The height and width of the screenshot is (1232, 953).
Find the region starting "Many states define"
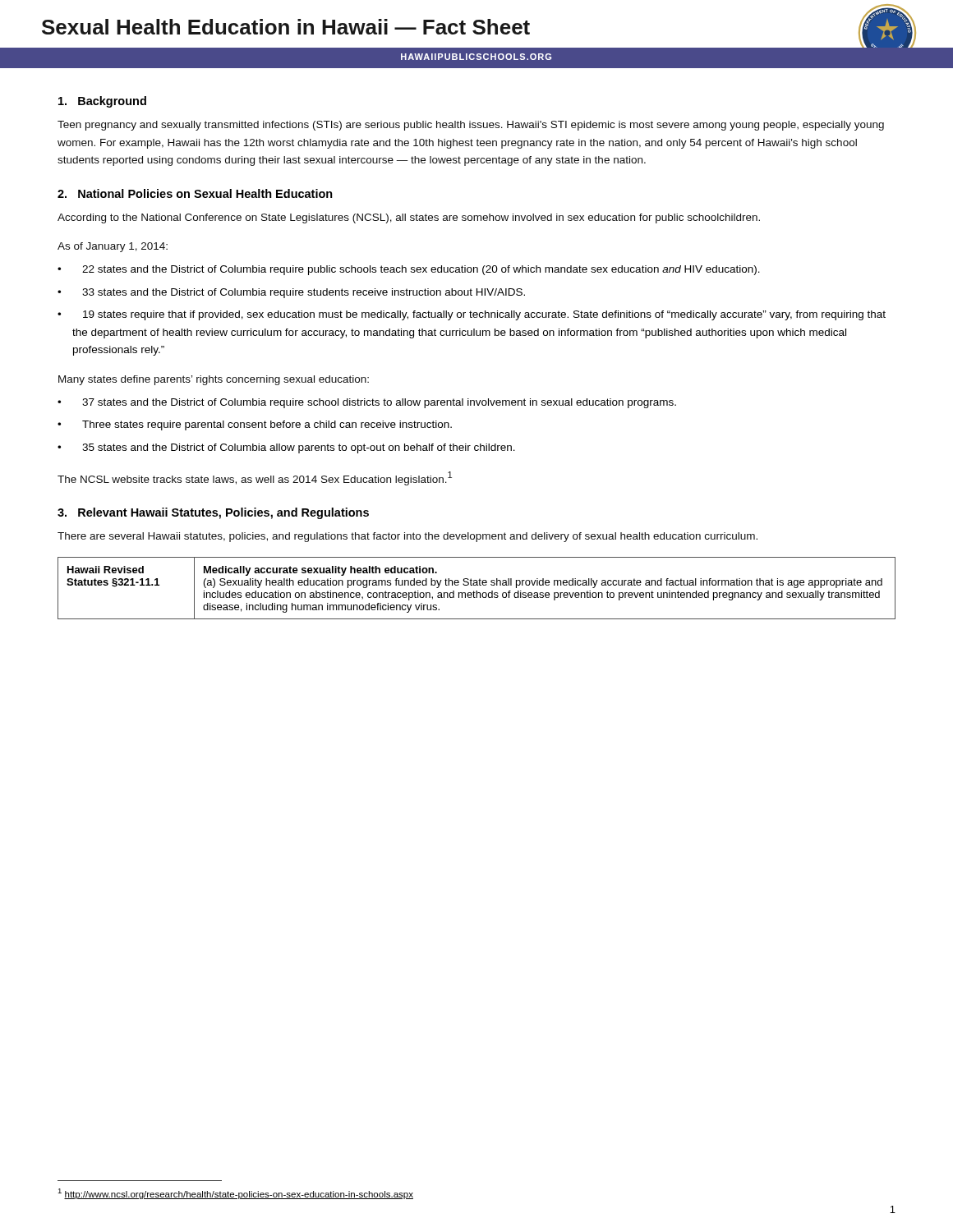[x=214, y=379]
